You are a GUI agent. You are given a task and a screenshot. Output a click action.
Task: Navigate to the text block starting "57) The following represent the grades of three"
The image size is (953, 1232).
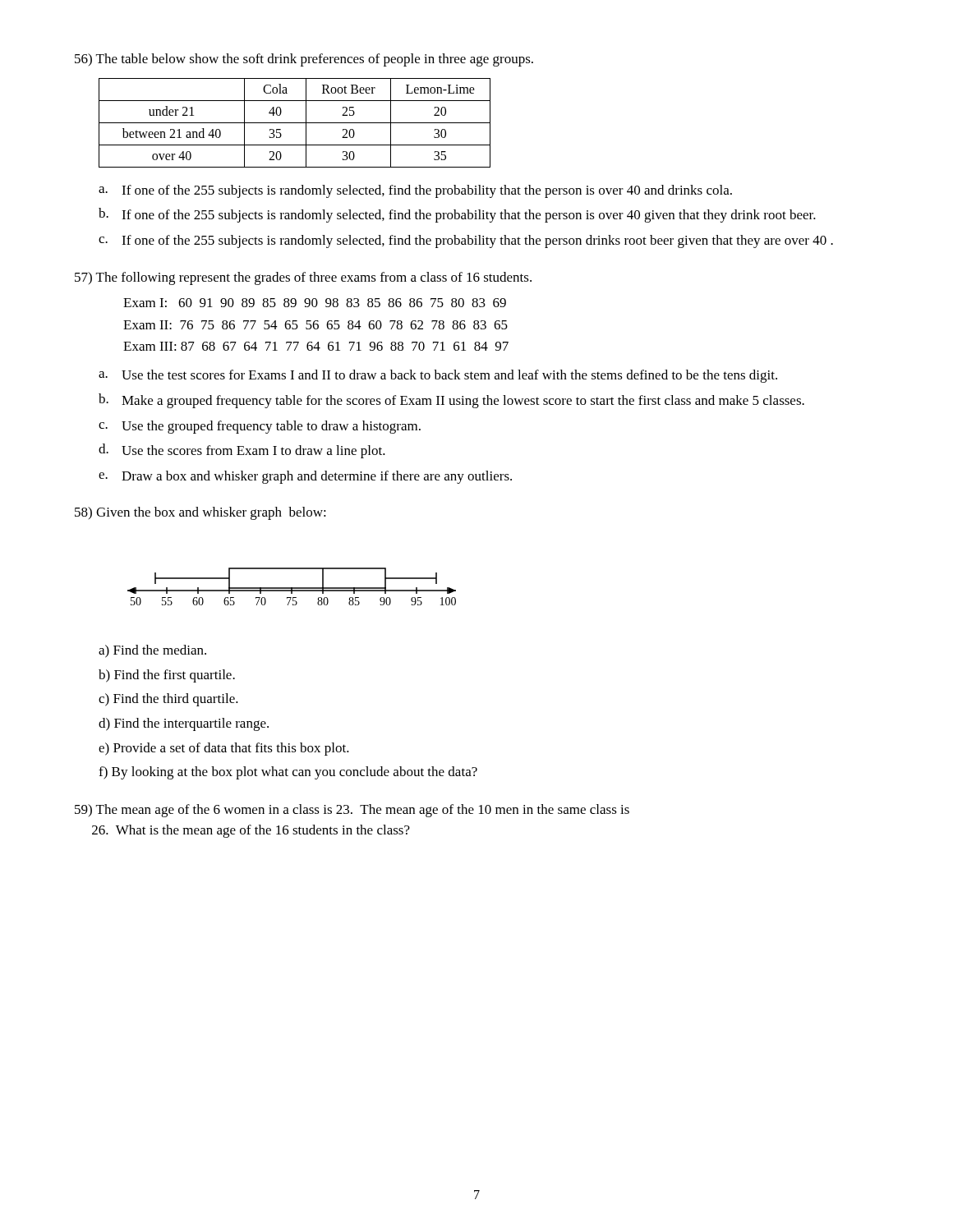point(303,277)
